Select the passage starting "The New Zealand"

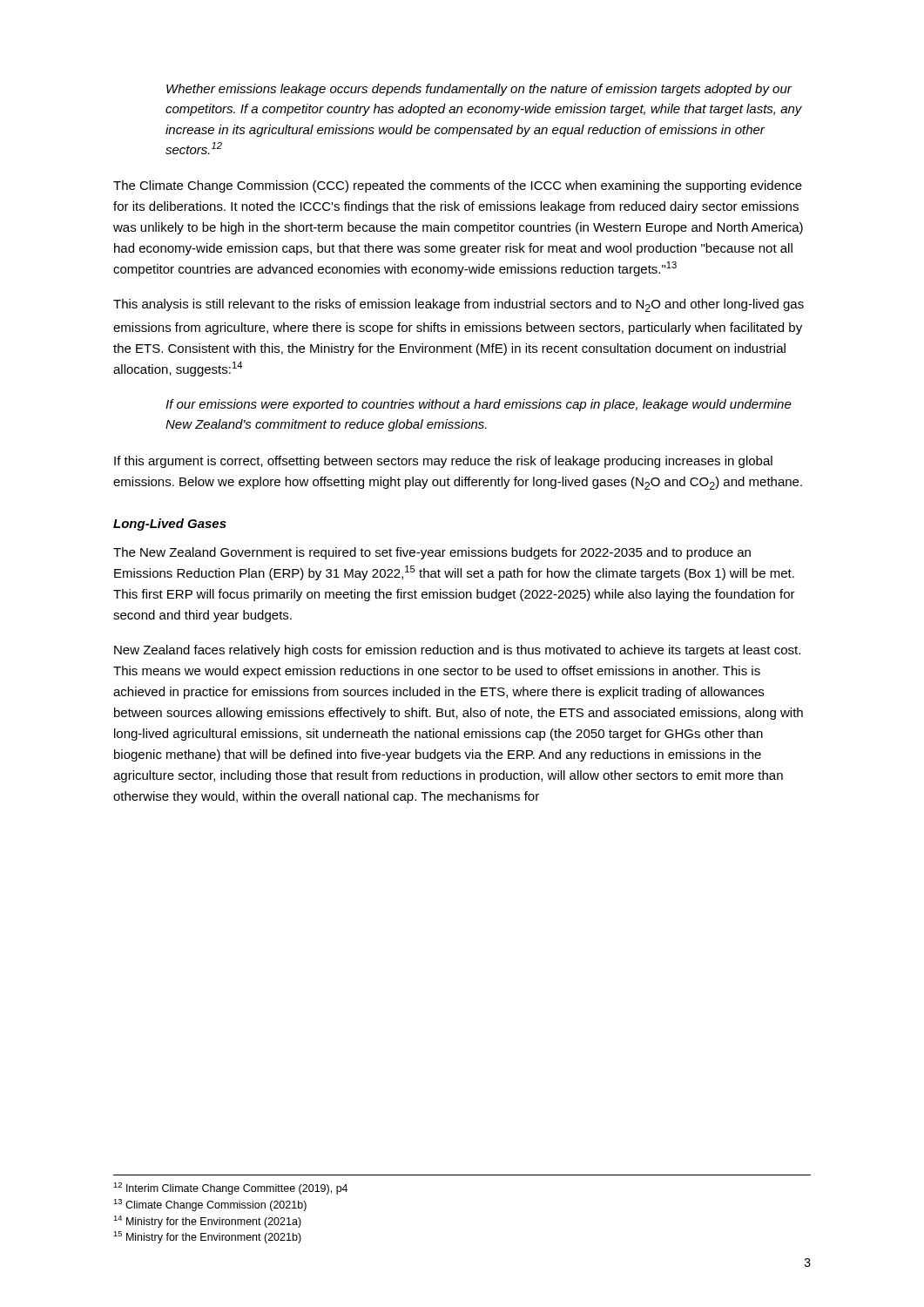[462, 584]
